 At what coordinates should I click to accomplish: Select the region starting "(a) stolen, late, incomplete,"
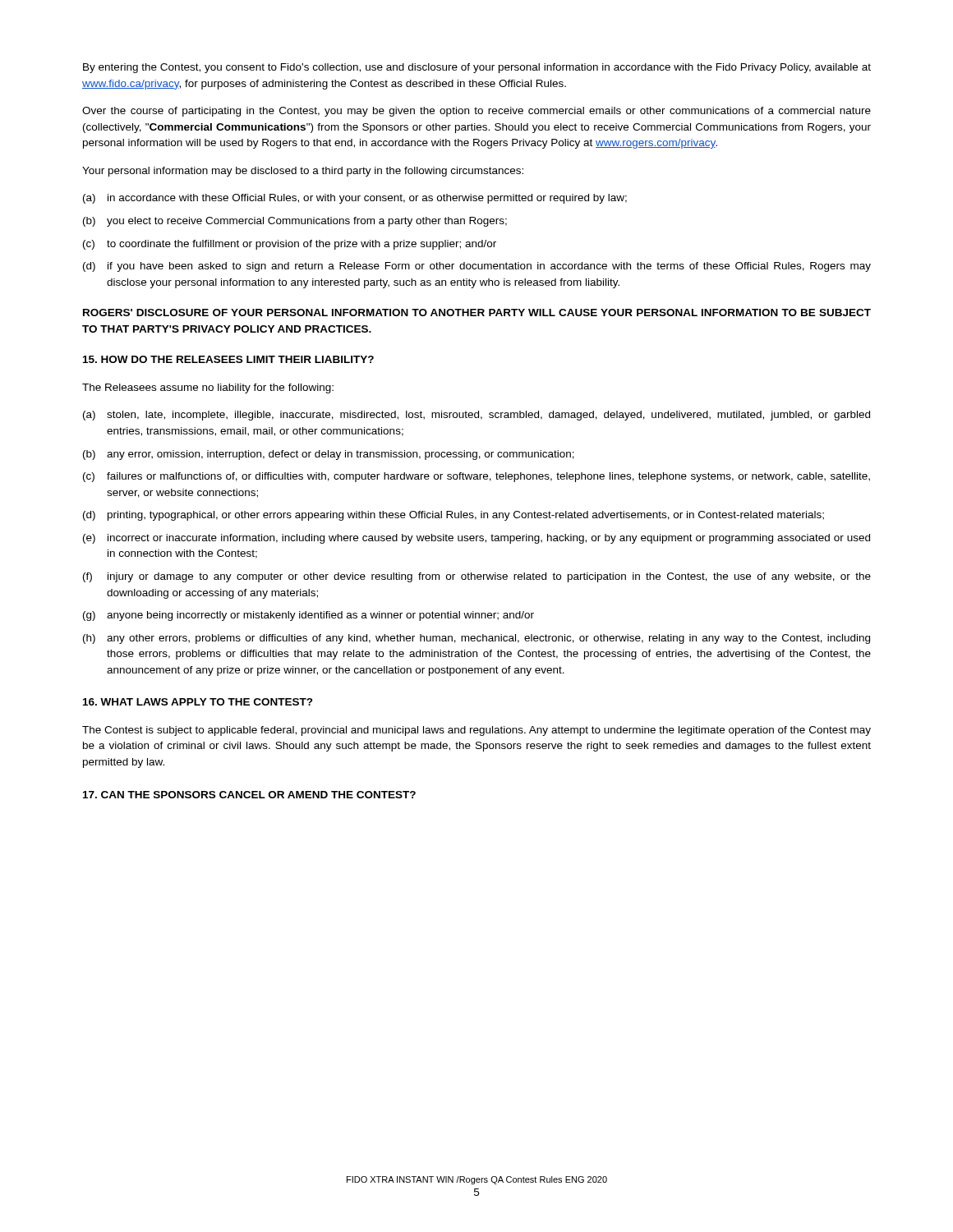pyautogui.click(x=476, y=423)
